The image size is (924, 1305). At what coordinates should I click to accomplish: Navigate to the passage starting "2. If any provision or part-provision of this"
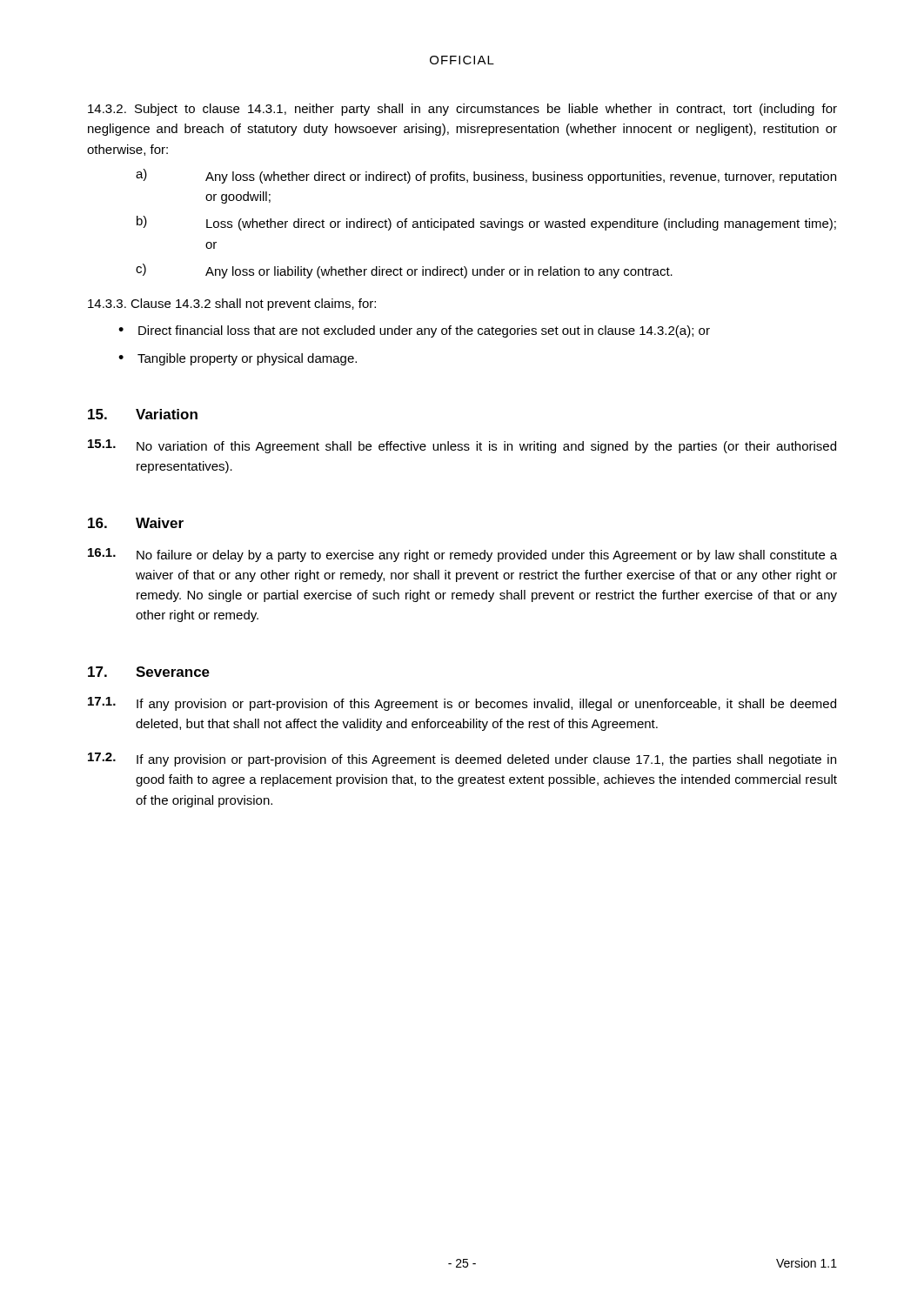tap(462, 779)
